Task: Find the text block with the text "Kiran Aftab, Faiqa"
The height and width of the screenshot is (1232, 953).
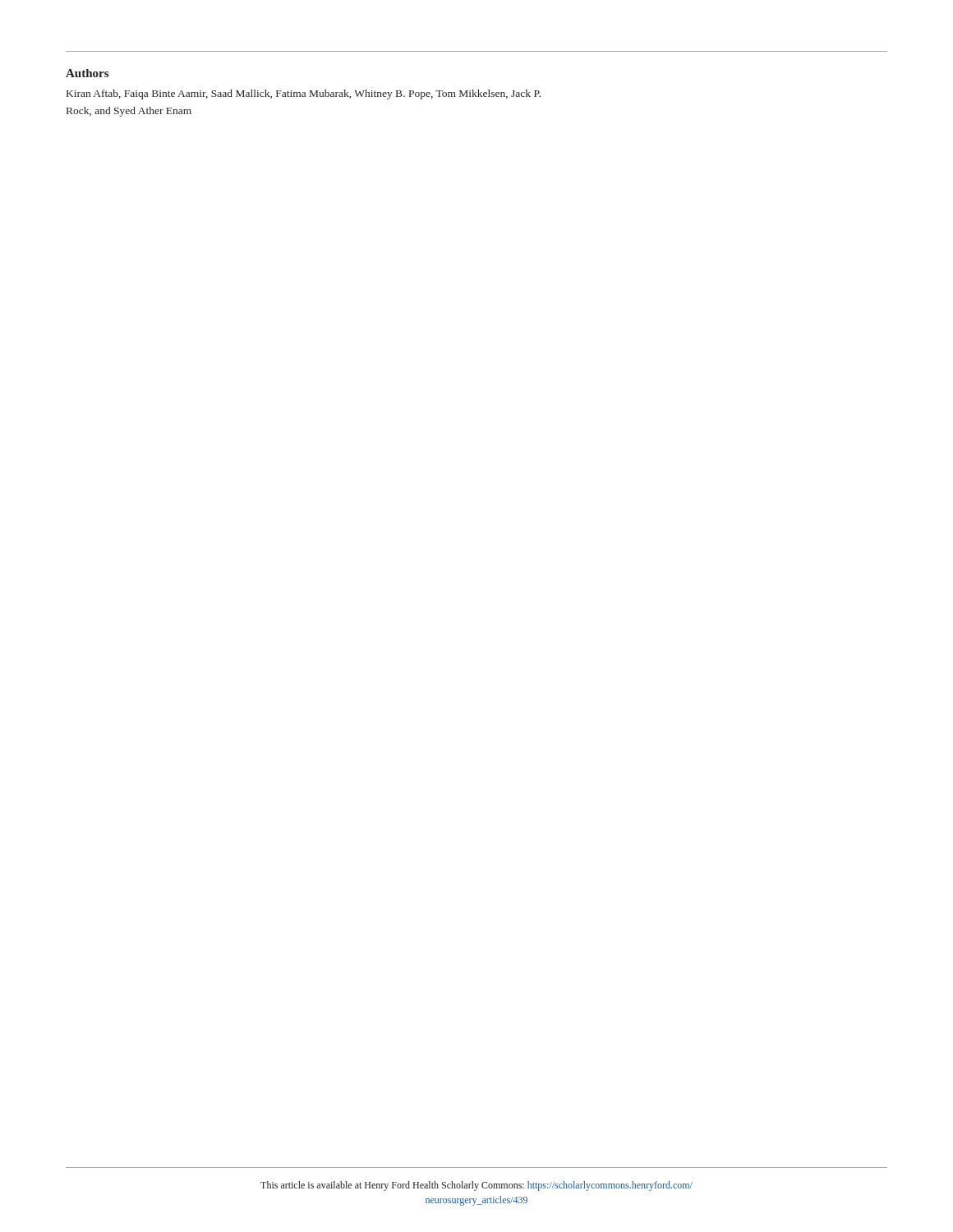Action: 303,102
